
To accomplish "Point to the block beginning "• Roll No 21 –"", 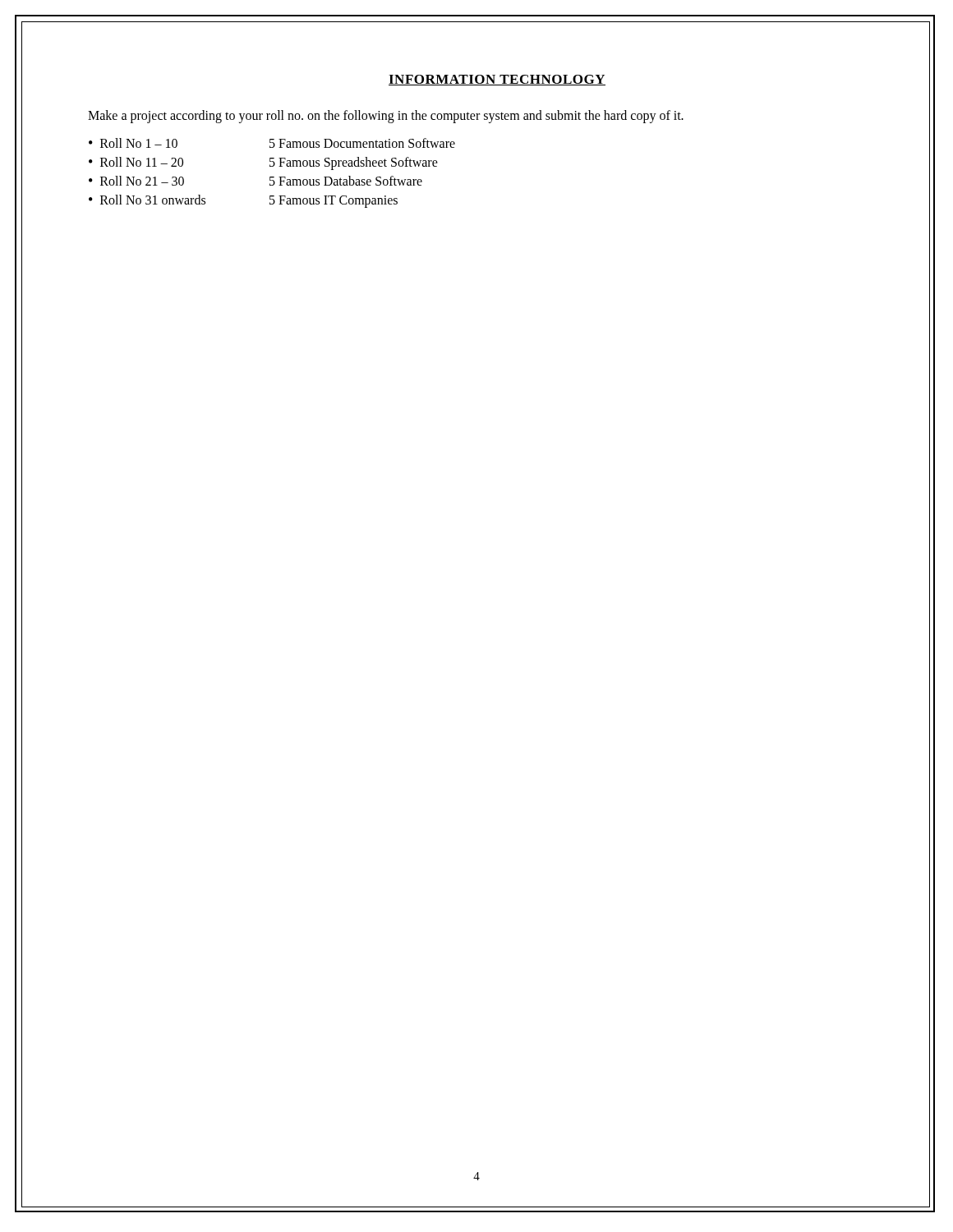I will (x=138, y=179).
